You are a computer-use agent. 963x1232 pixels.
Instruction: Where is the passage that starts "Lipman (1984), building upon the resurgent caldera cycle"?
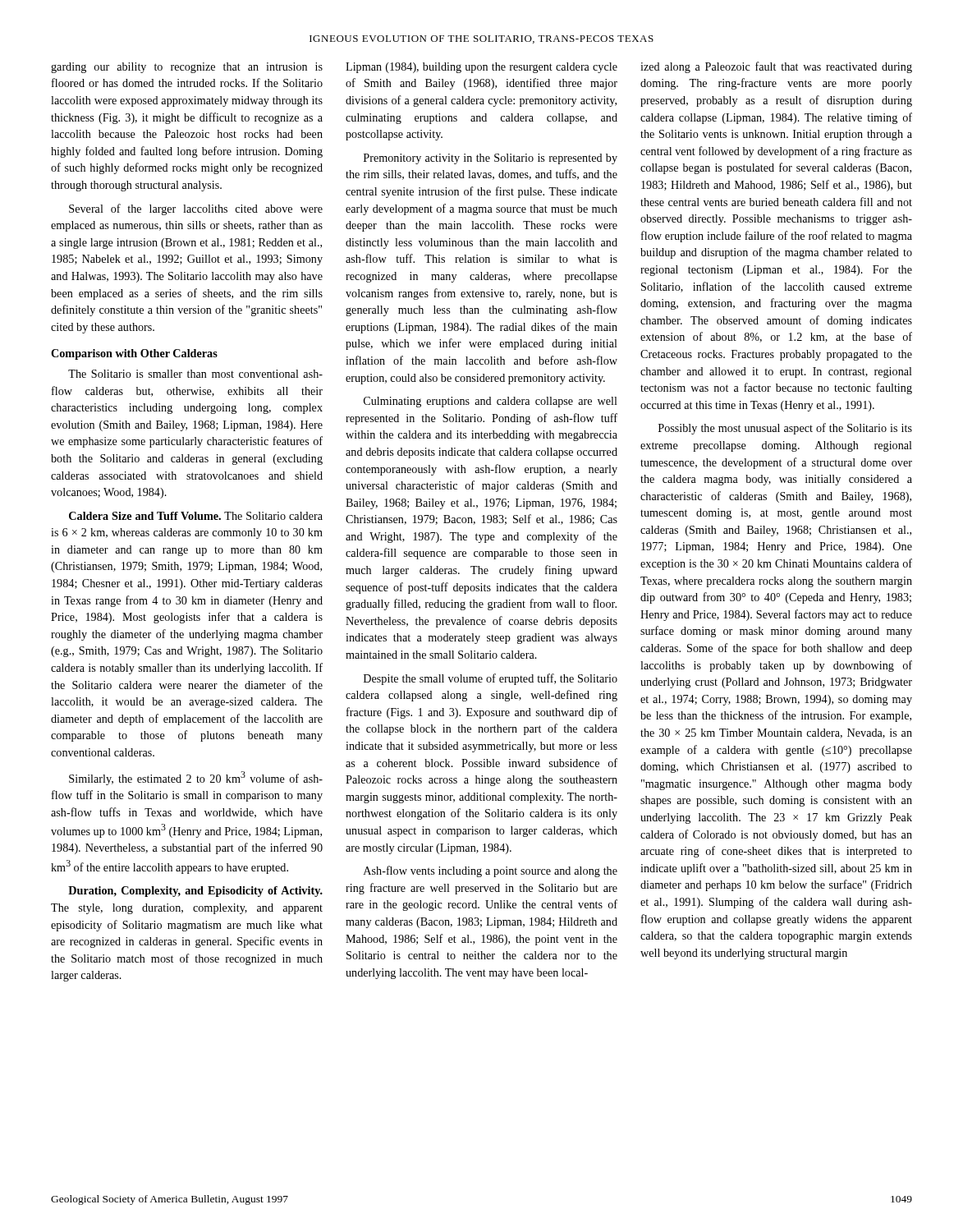pyautogui.click(x=482, y=100)
